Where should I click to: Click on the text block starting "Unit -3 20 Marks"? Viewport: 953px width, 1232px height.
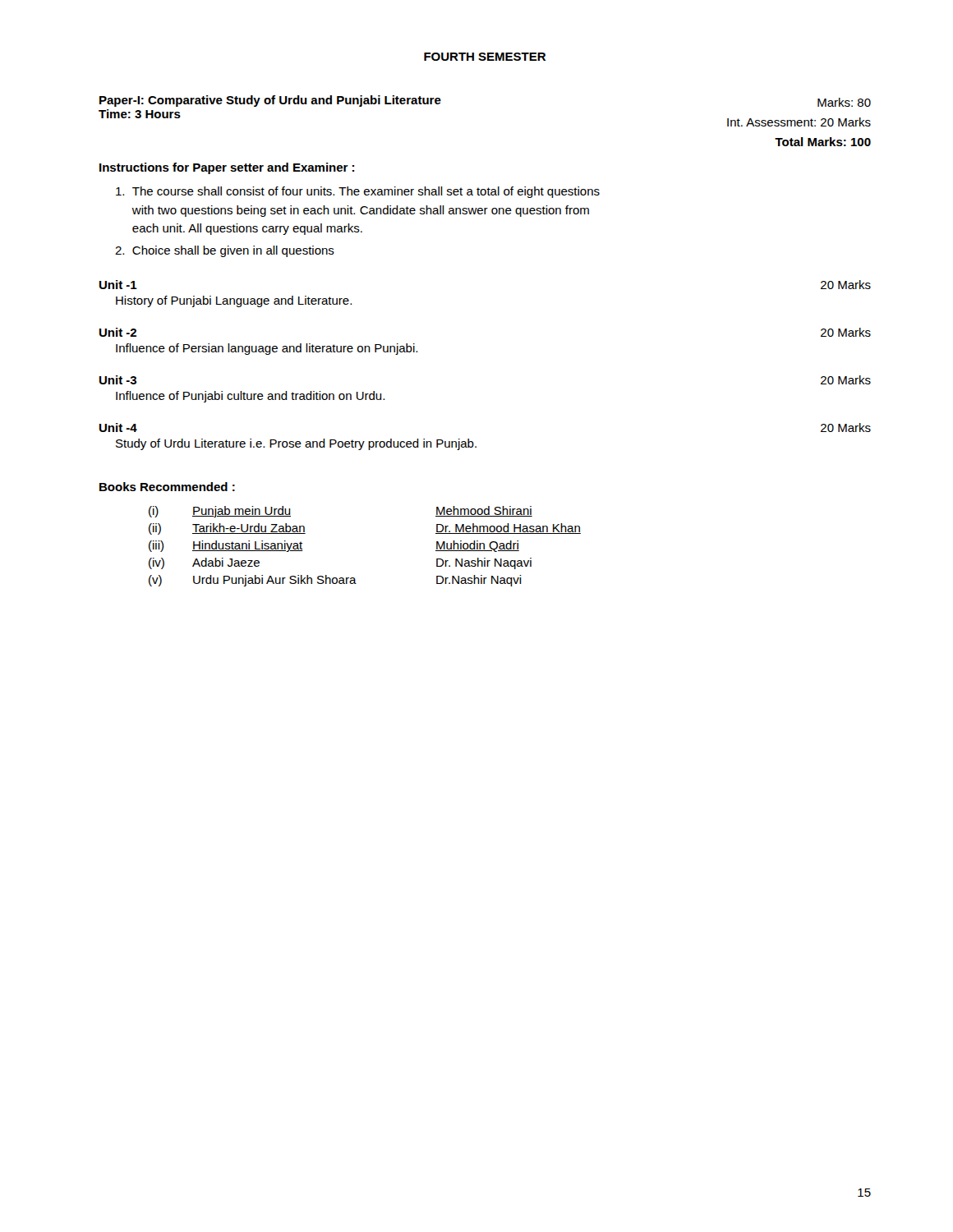tap(120, 380)
